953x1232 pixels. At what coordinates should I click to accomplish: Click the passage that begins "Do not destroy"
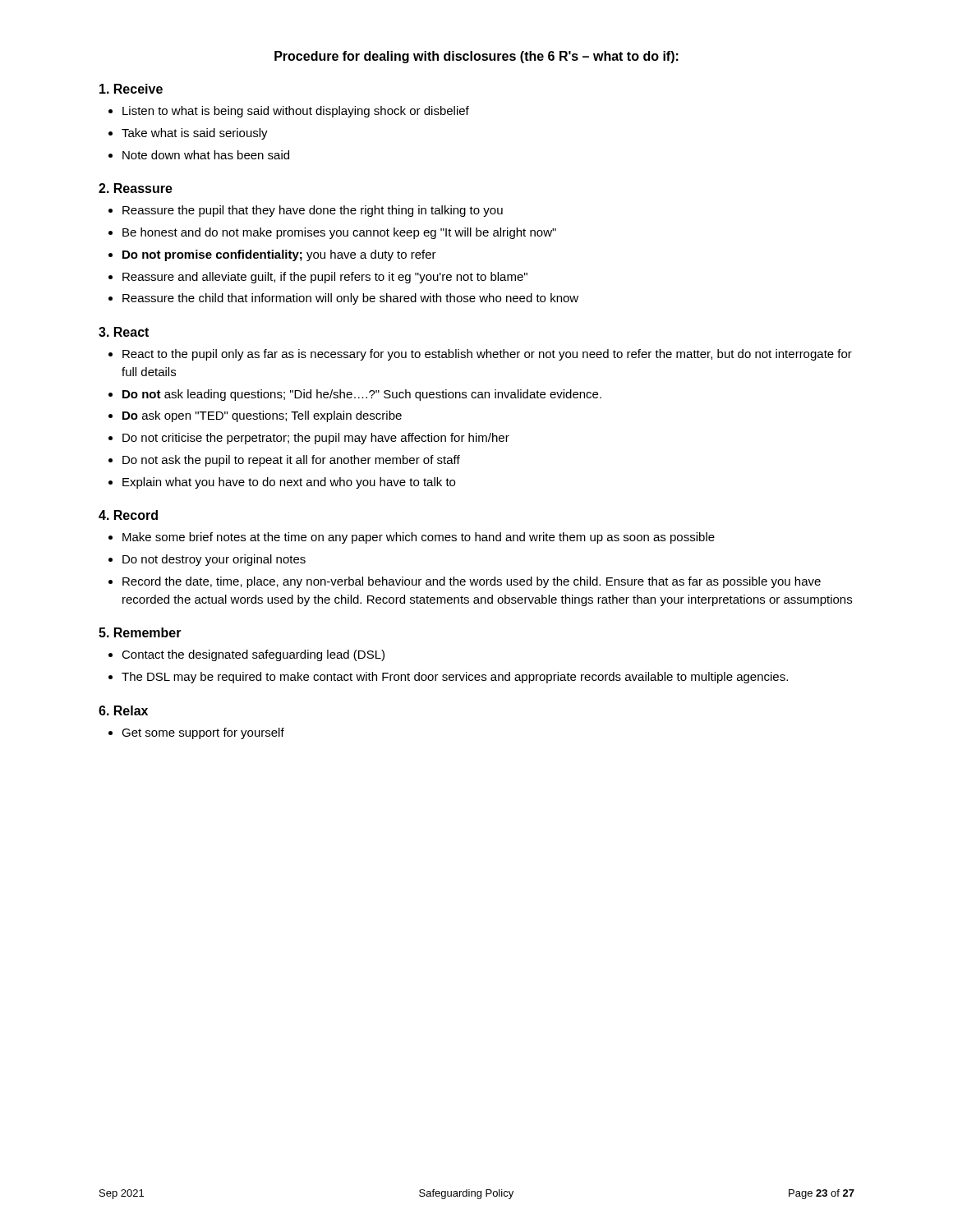pyautogui.click(x=214, y=559)
